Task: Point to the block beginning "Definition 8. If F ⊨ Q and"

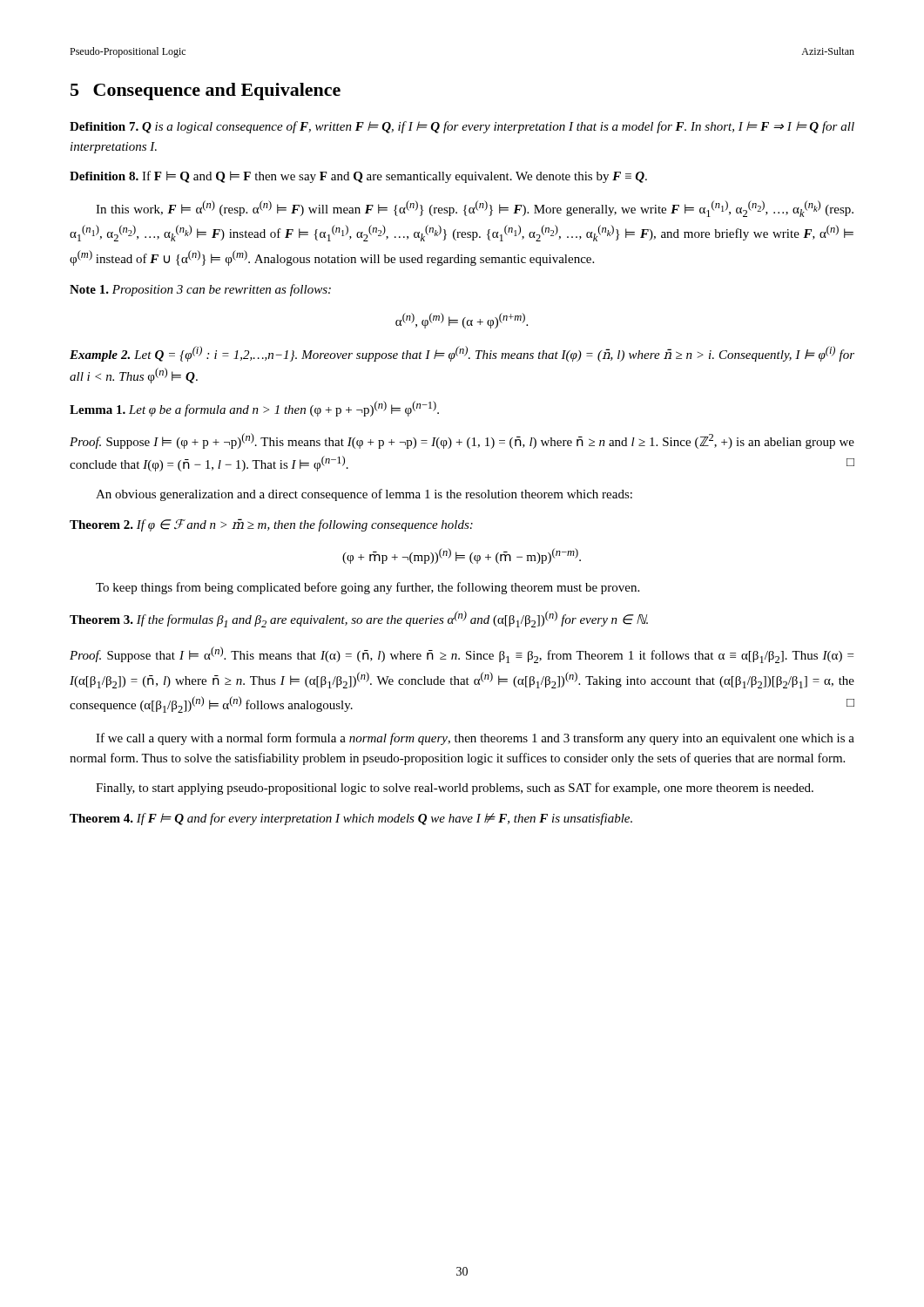Action: [462, 176]
